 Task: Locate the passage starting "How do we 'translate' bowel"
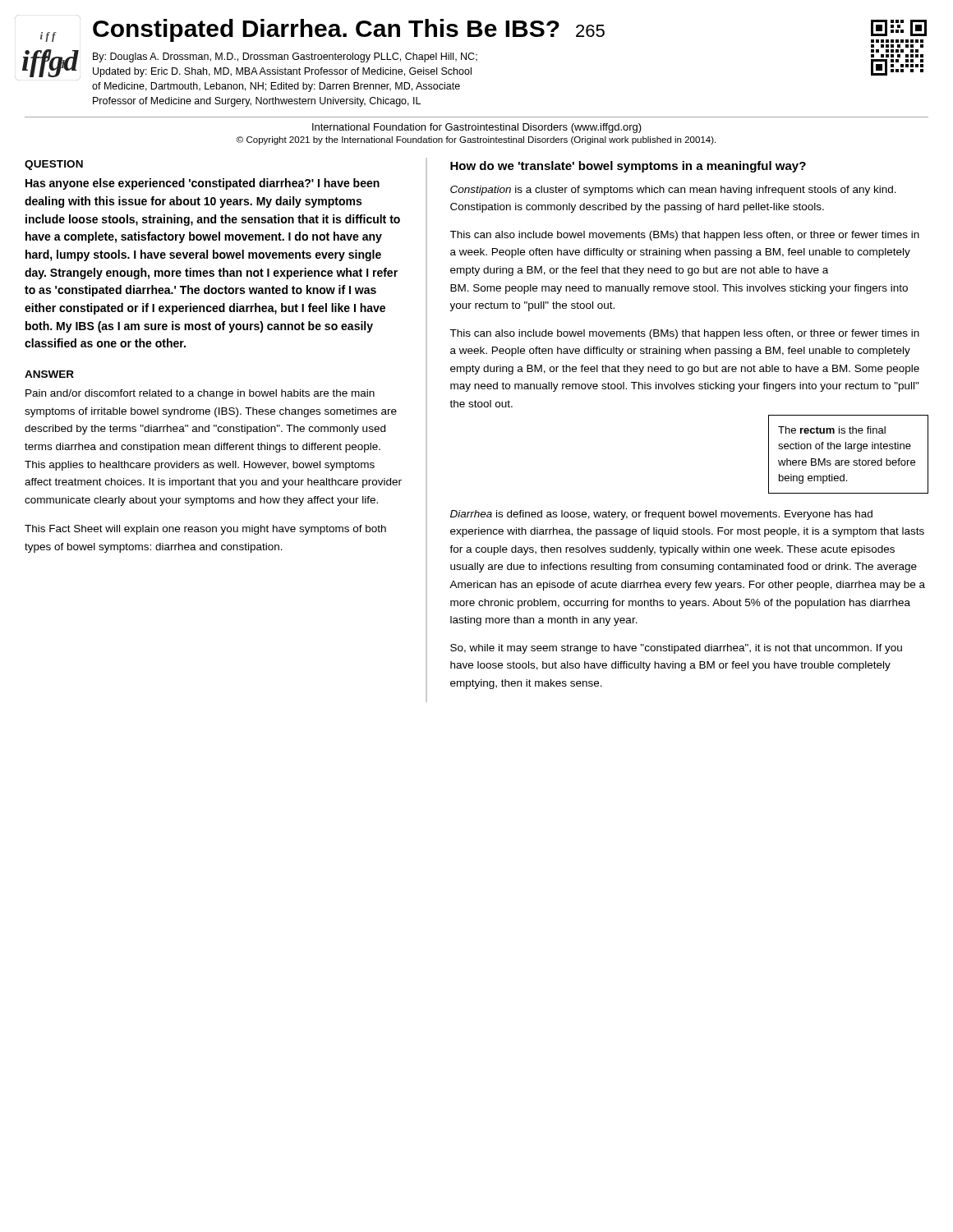(x=628, y=166)
